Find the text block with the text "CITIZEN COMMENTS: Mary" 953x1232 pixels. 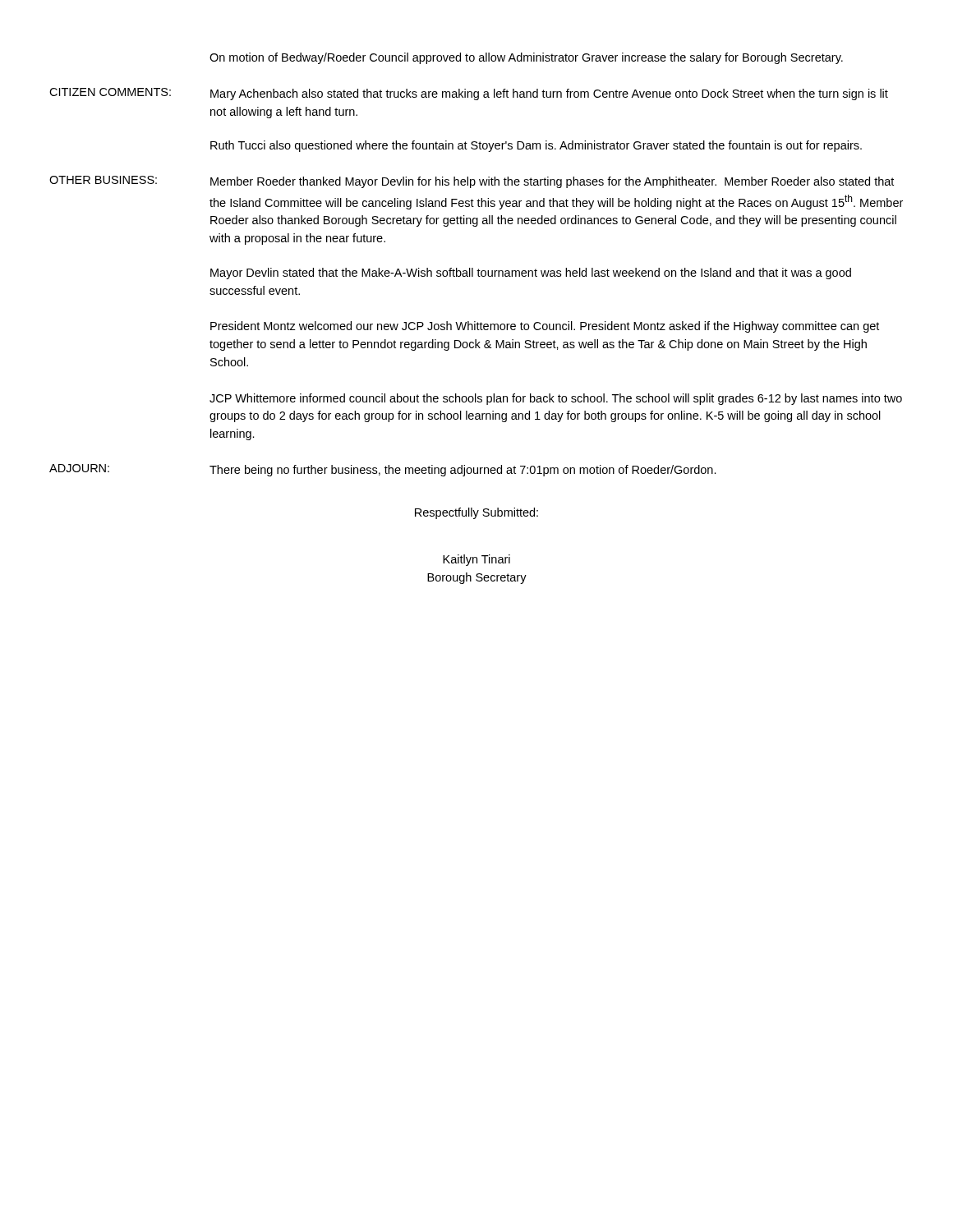tap(476, 103)
